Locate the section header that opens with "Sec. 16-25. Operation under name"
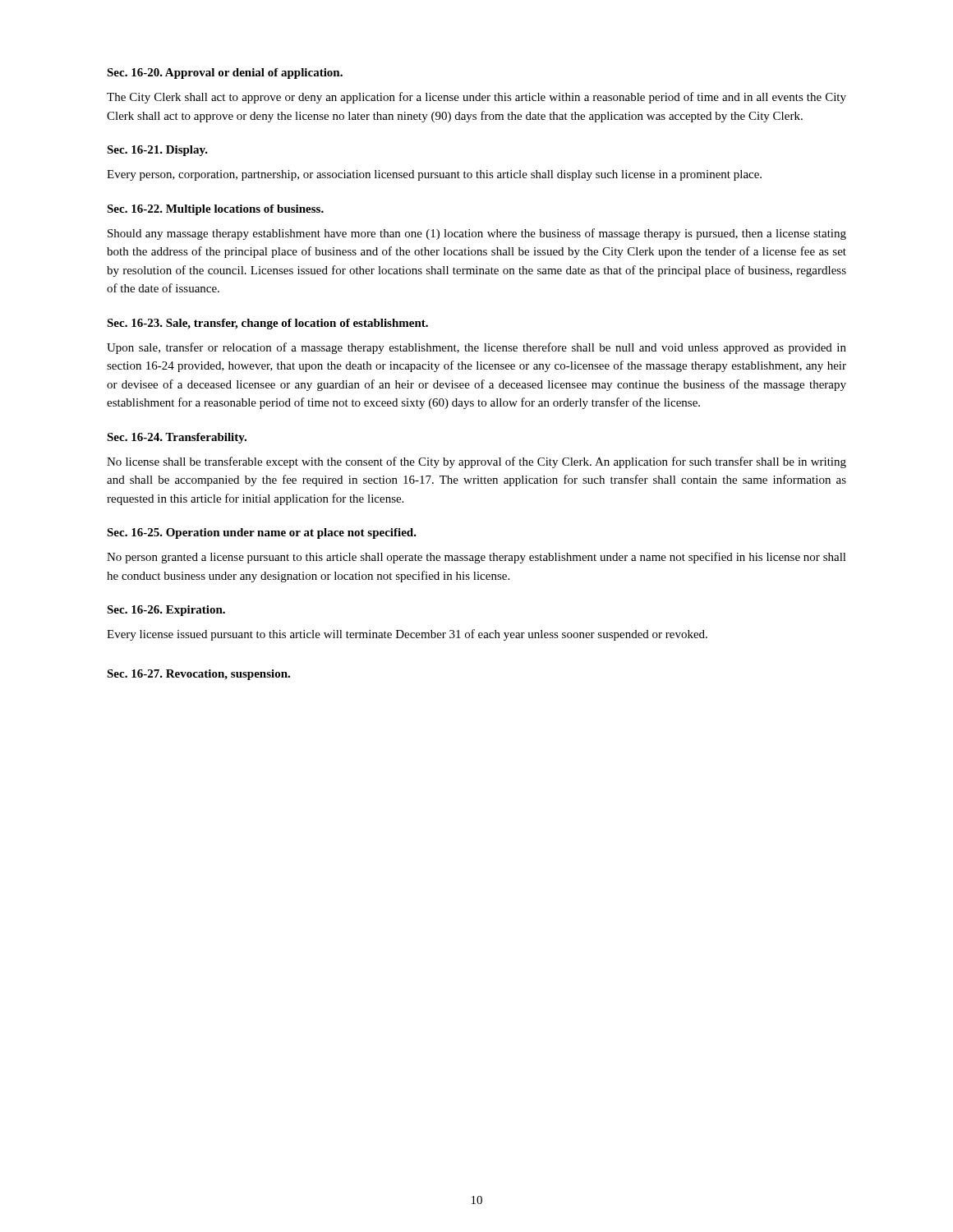This screenshot has width=953, height=1232. point(262,532)
